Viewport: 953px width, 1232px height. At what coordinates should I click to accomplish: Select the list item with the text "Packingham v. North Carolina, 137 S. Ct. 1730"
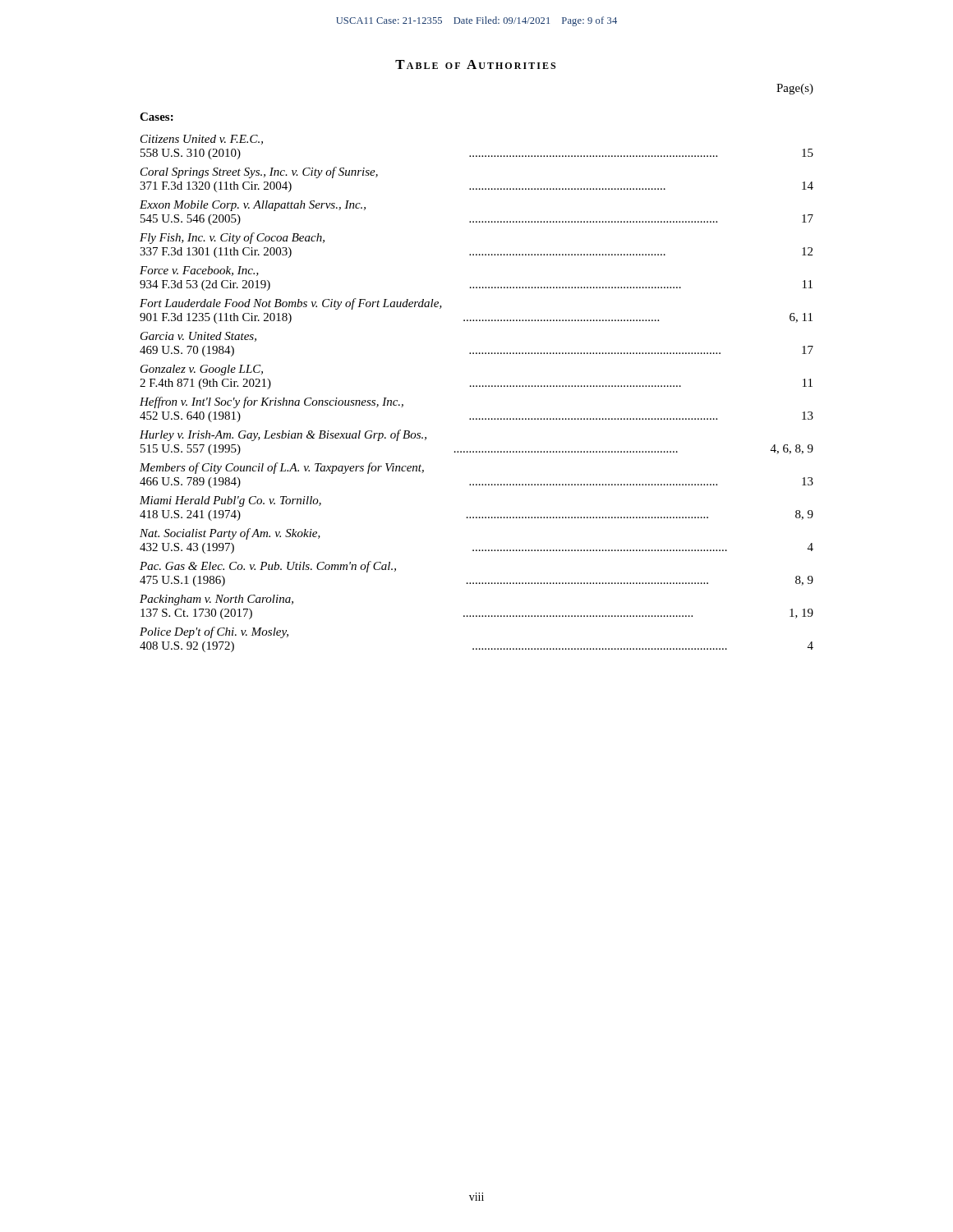(x=476, y=606)
